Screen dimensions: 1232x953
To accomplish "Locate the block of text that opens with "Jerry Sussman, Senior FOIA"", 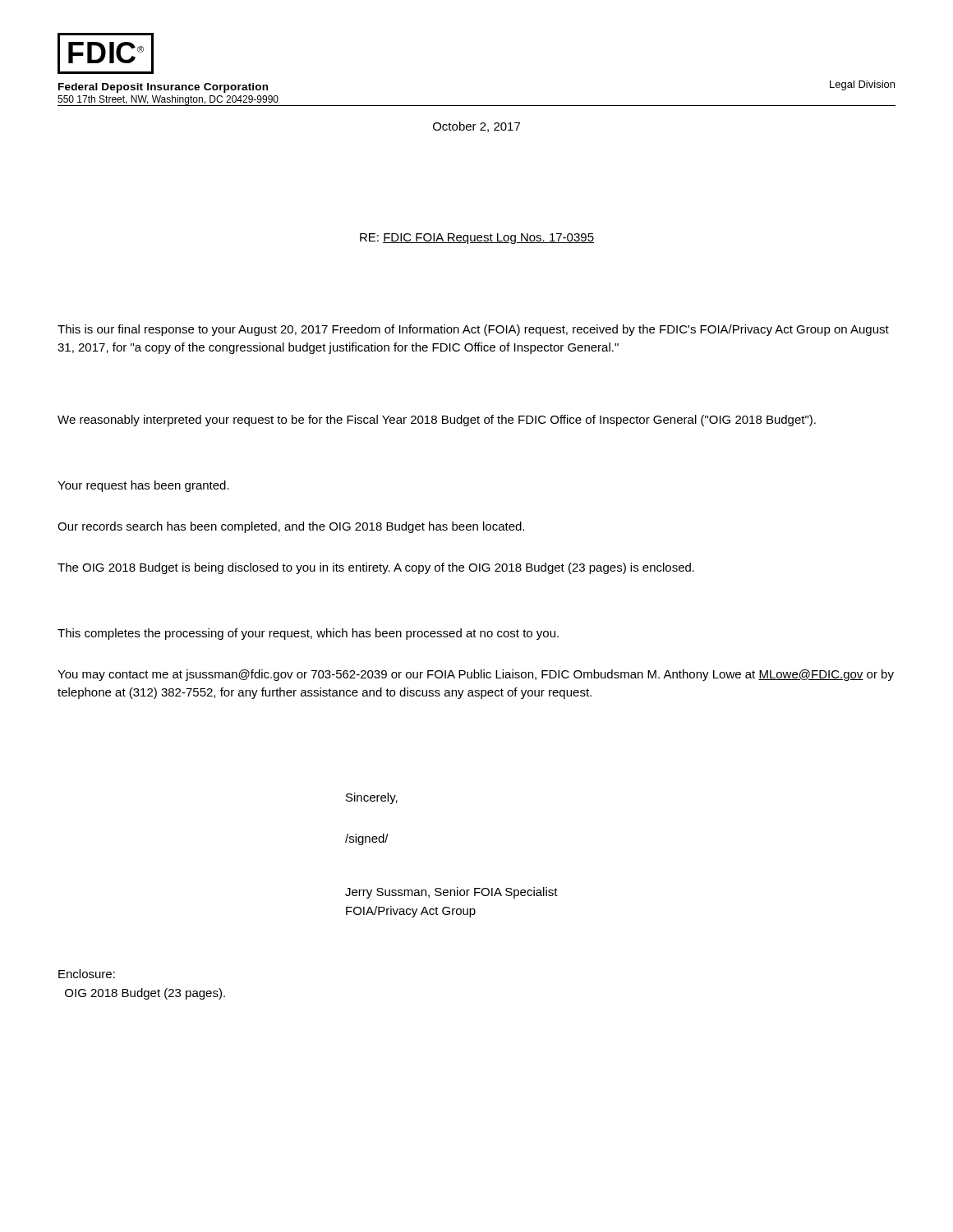I will point(451,901).
